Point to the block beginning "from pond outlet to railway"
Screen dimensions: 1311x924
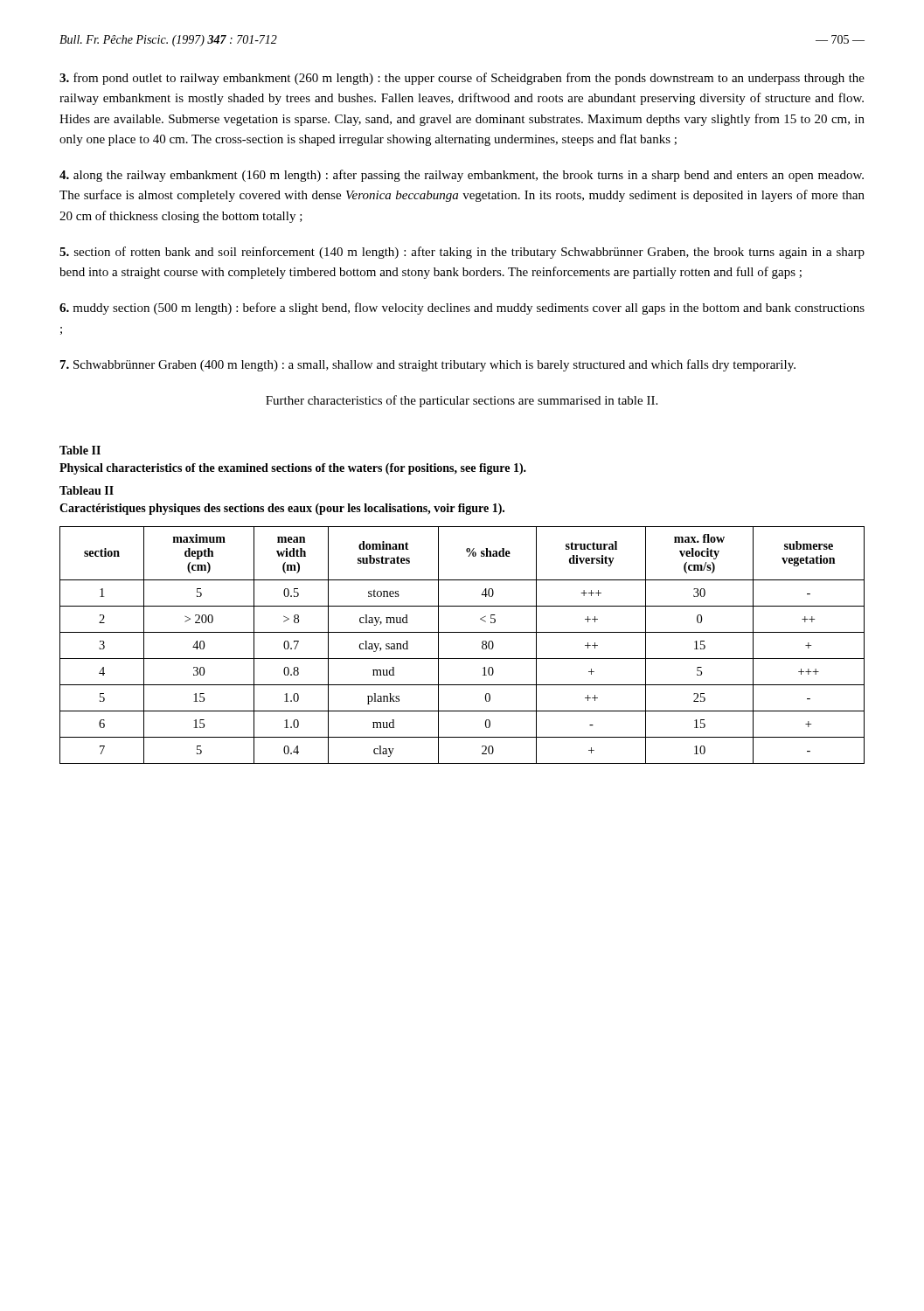(462, 108)
